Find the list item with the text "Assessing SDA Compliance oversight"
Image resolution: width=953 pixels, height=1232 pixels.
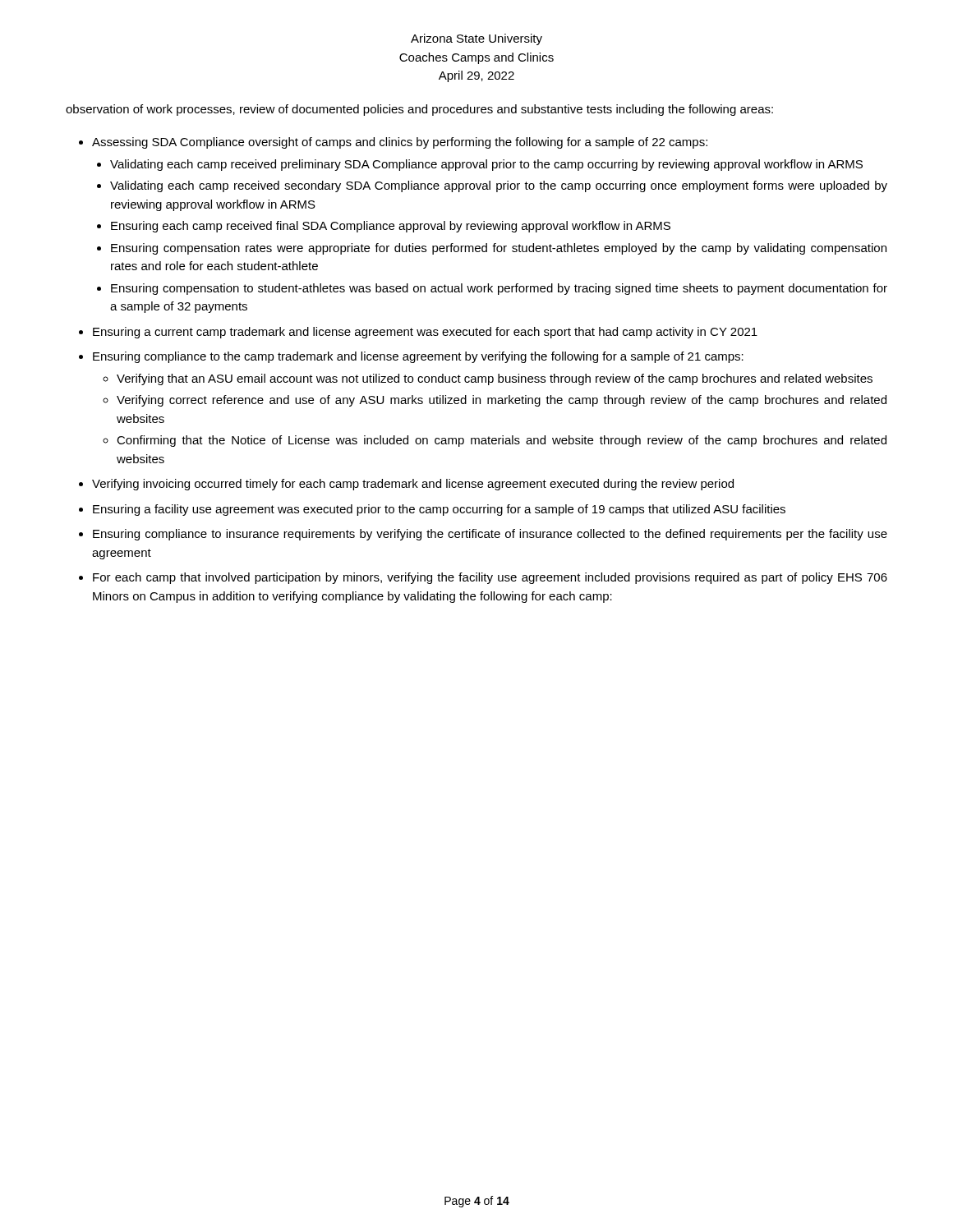490,225
